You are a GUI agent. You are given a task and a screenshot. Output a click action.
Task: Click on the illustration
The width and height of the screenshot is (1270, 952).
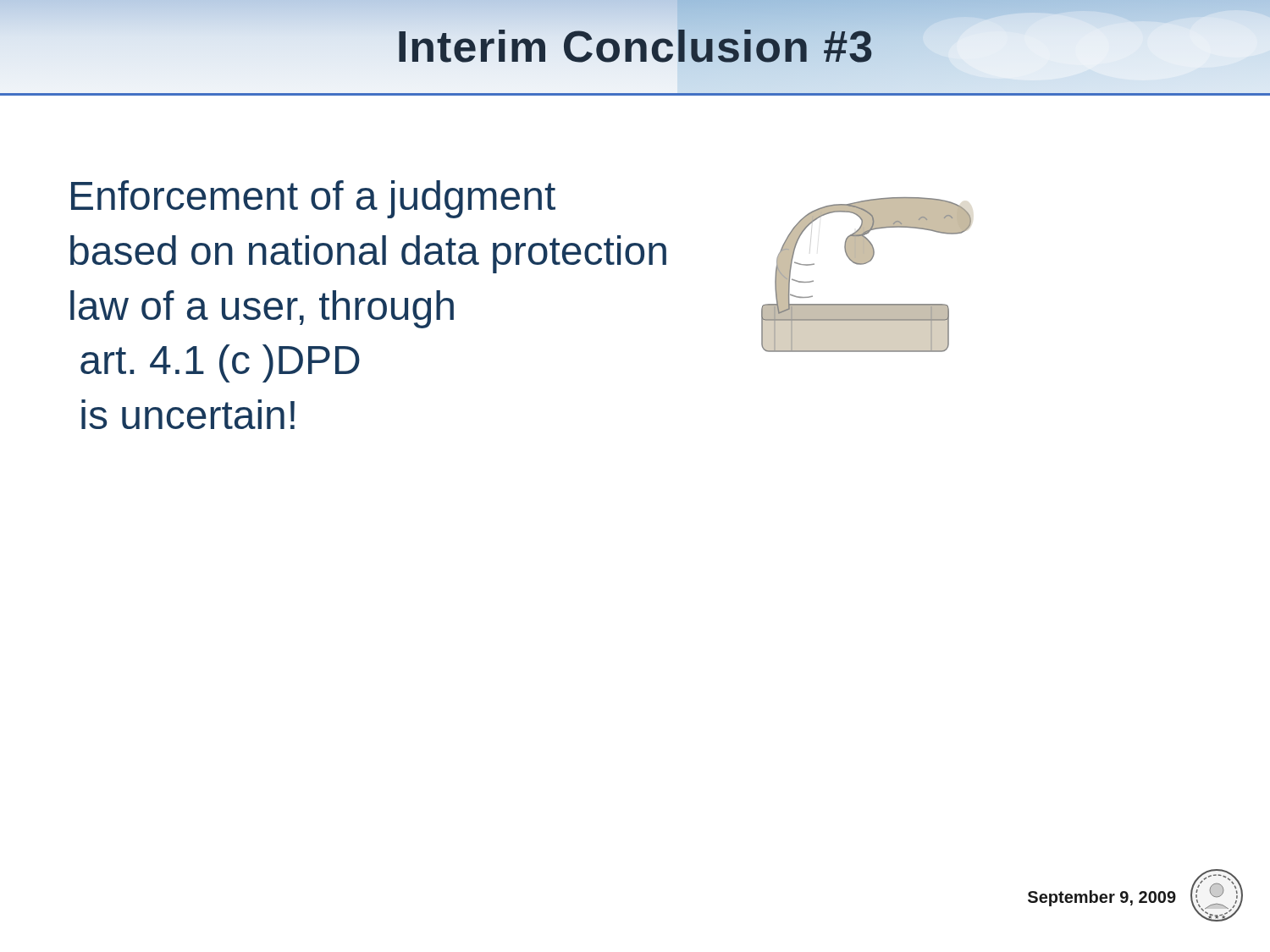coord(864,267)
